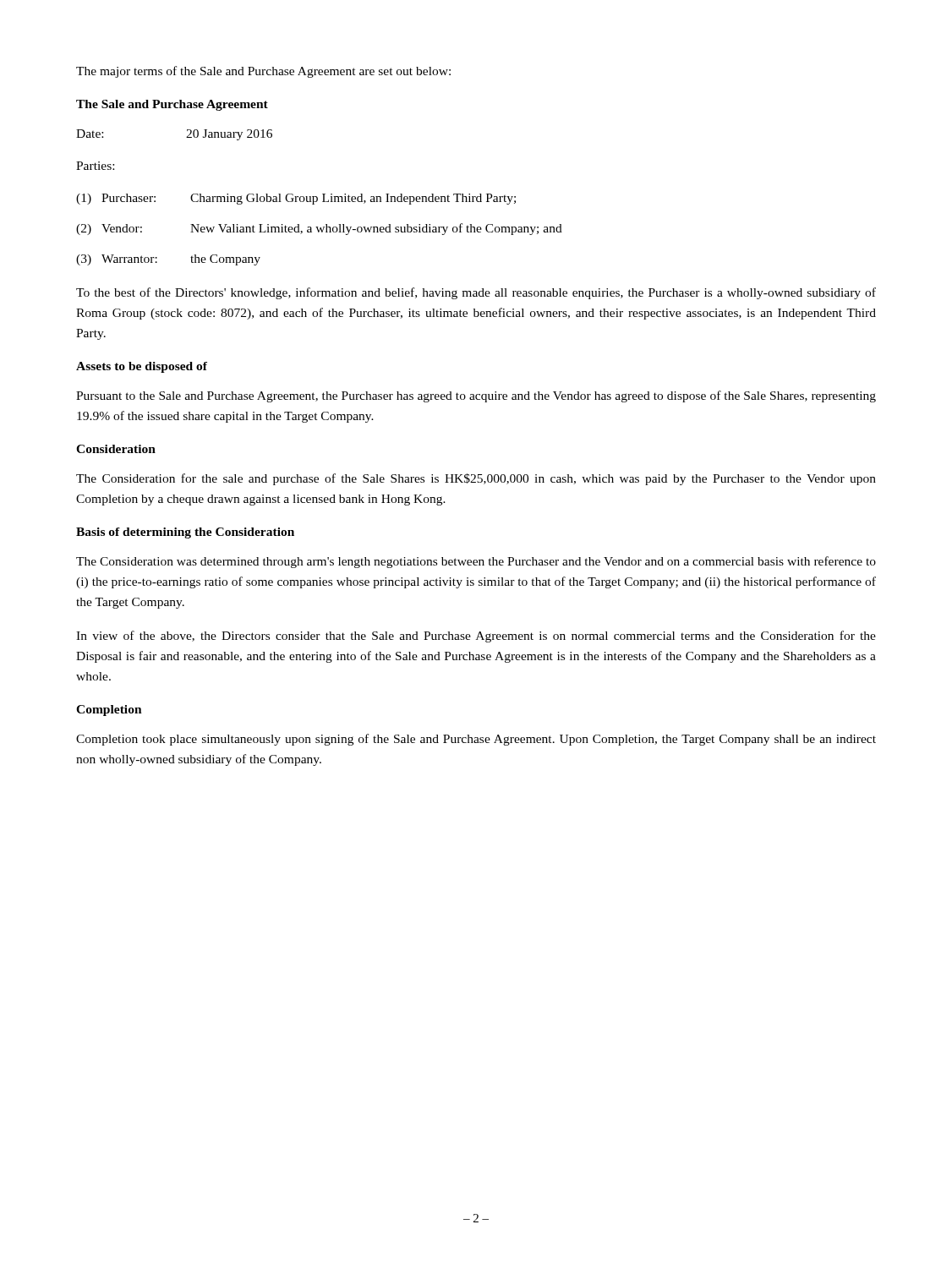Where is the passage that starts "Pursuant to the Sale and Purchase Agreement,"?
952x1268 pixels.
tap(476, 406)
